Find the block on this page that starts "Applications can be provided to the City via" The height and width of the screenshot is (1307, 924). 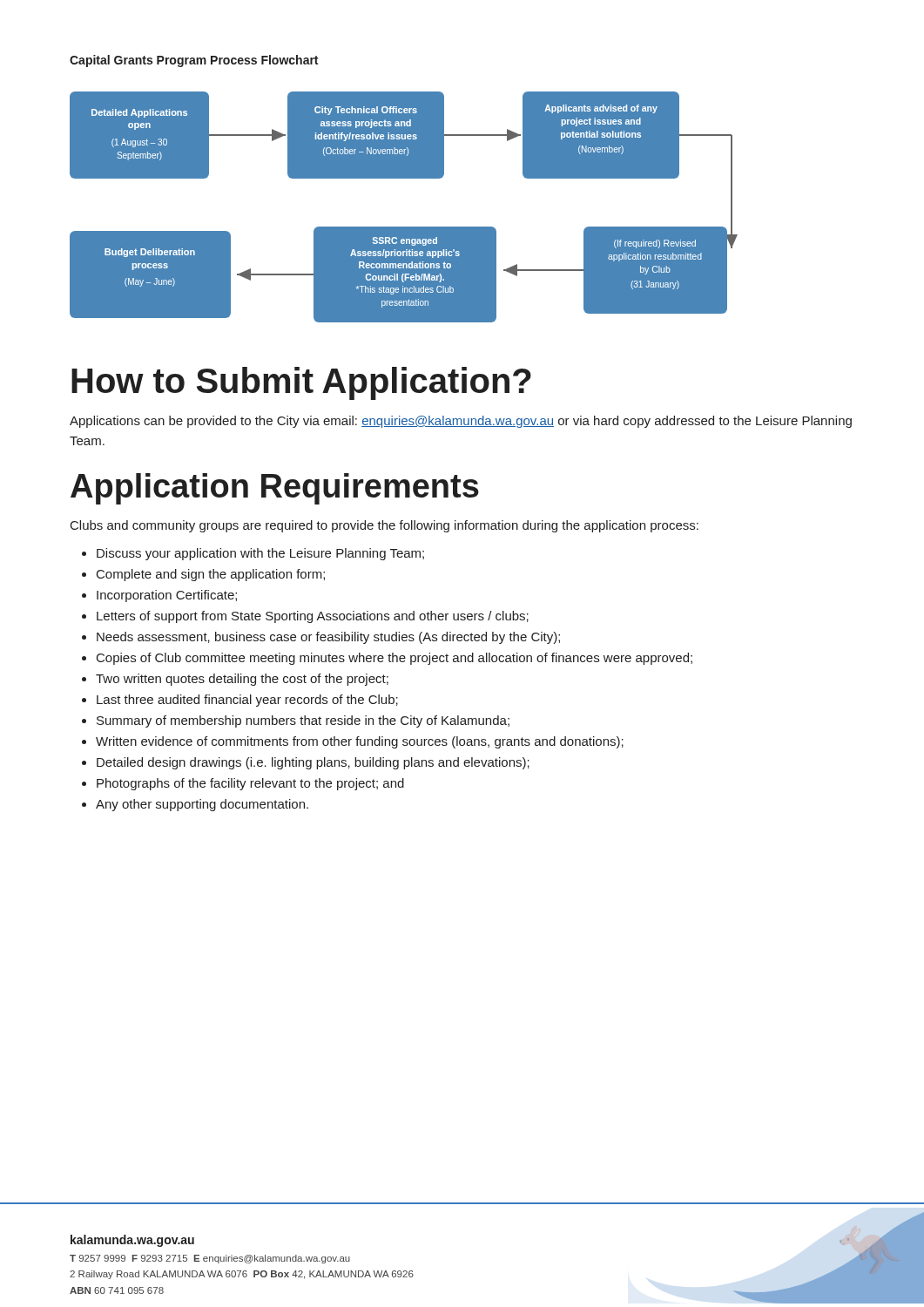(461, 430)
